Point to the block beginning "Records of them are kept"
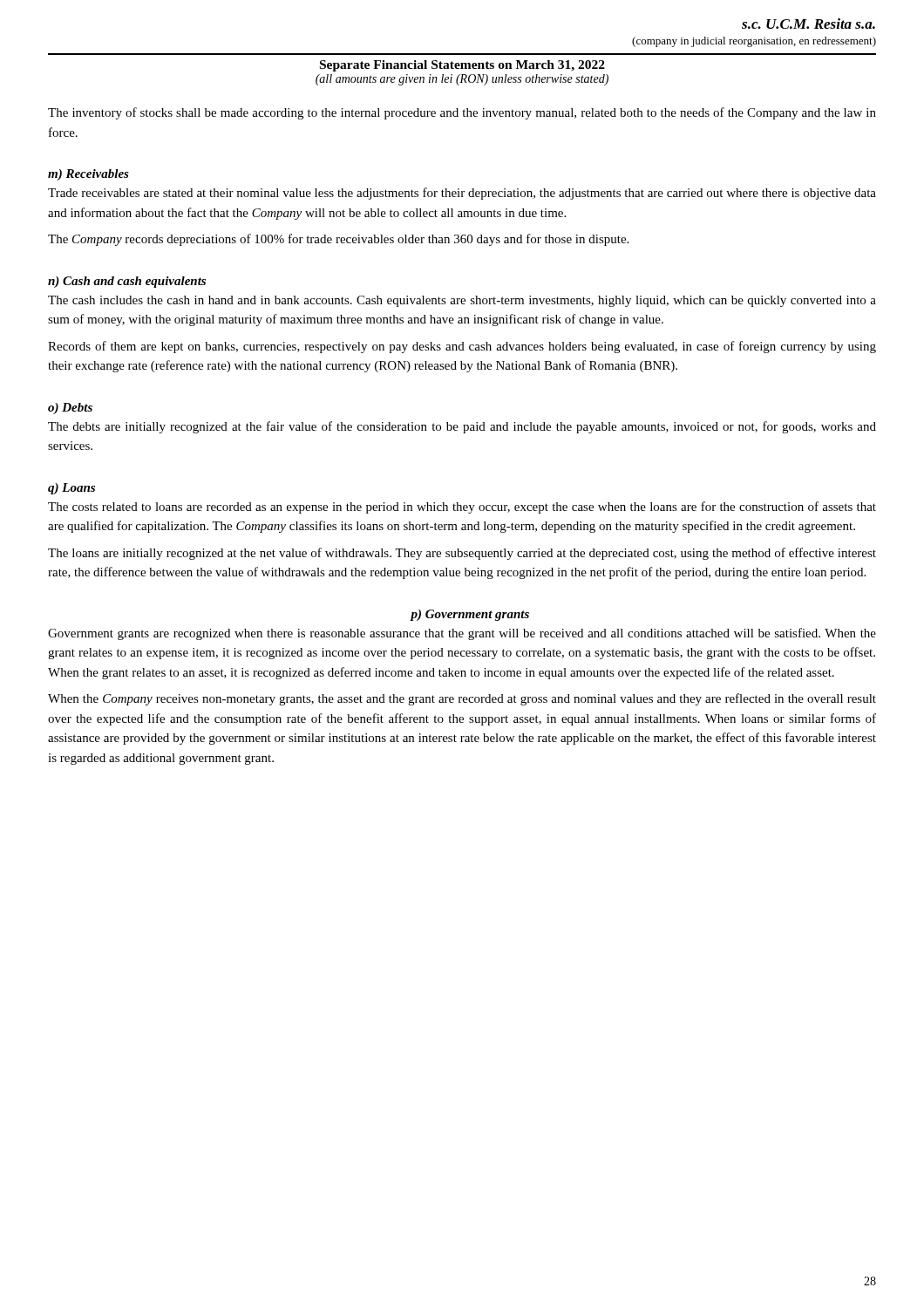Screen dimensions: 1308x924 pos(462,356)
